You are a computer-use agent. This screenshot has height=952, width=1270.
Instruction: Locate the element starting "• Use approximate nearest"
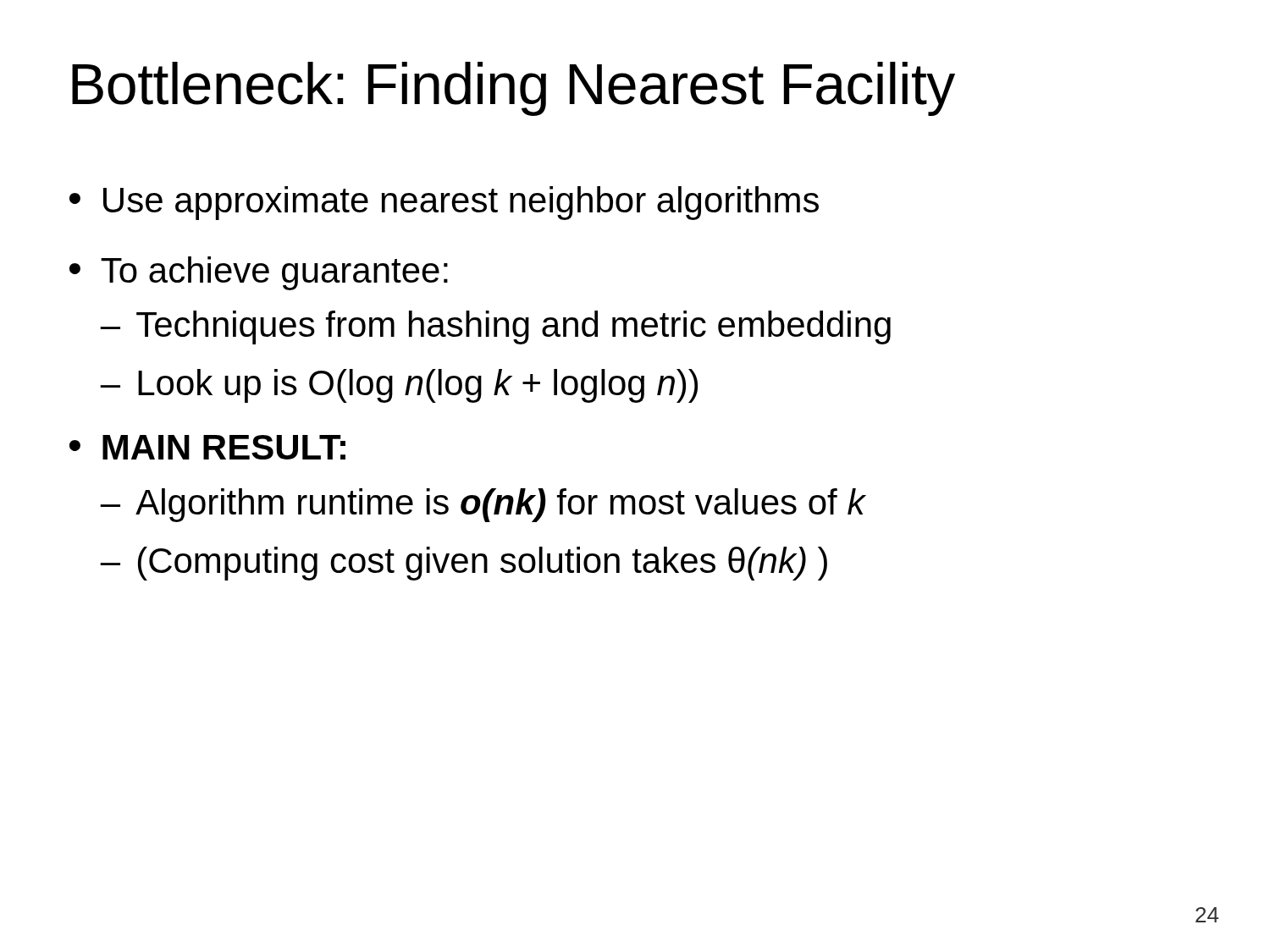626,201
